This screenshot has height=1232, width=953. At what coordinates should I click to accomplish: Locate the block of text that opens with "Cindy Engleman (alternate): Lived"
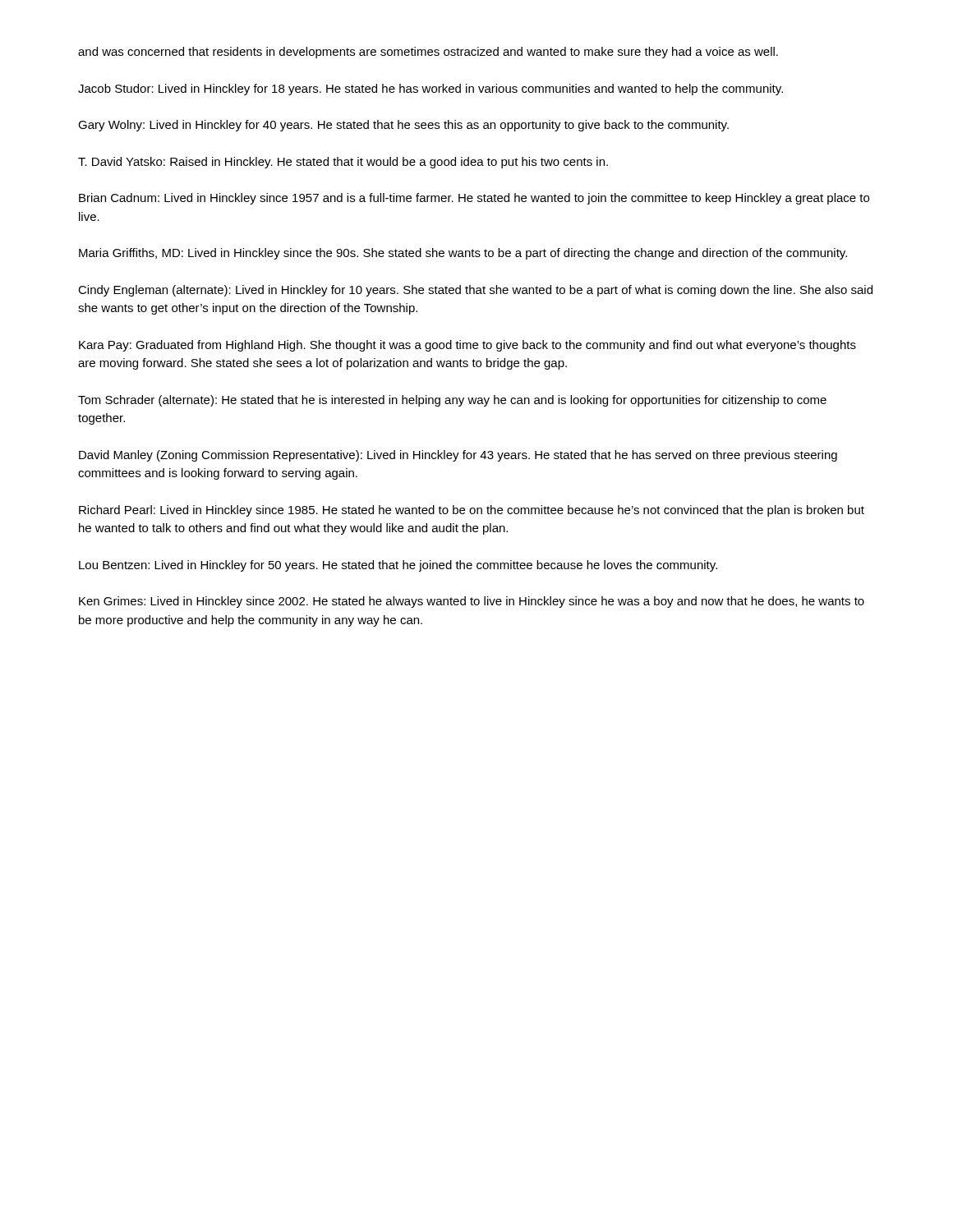[x=476, y=298]
